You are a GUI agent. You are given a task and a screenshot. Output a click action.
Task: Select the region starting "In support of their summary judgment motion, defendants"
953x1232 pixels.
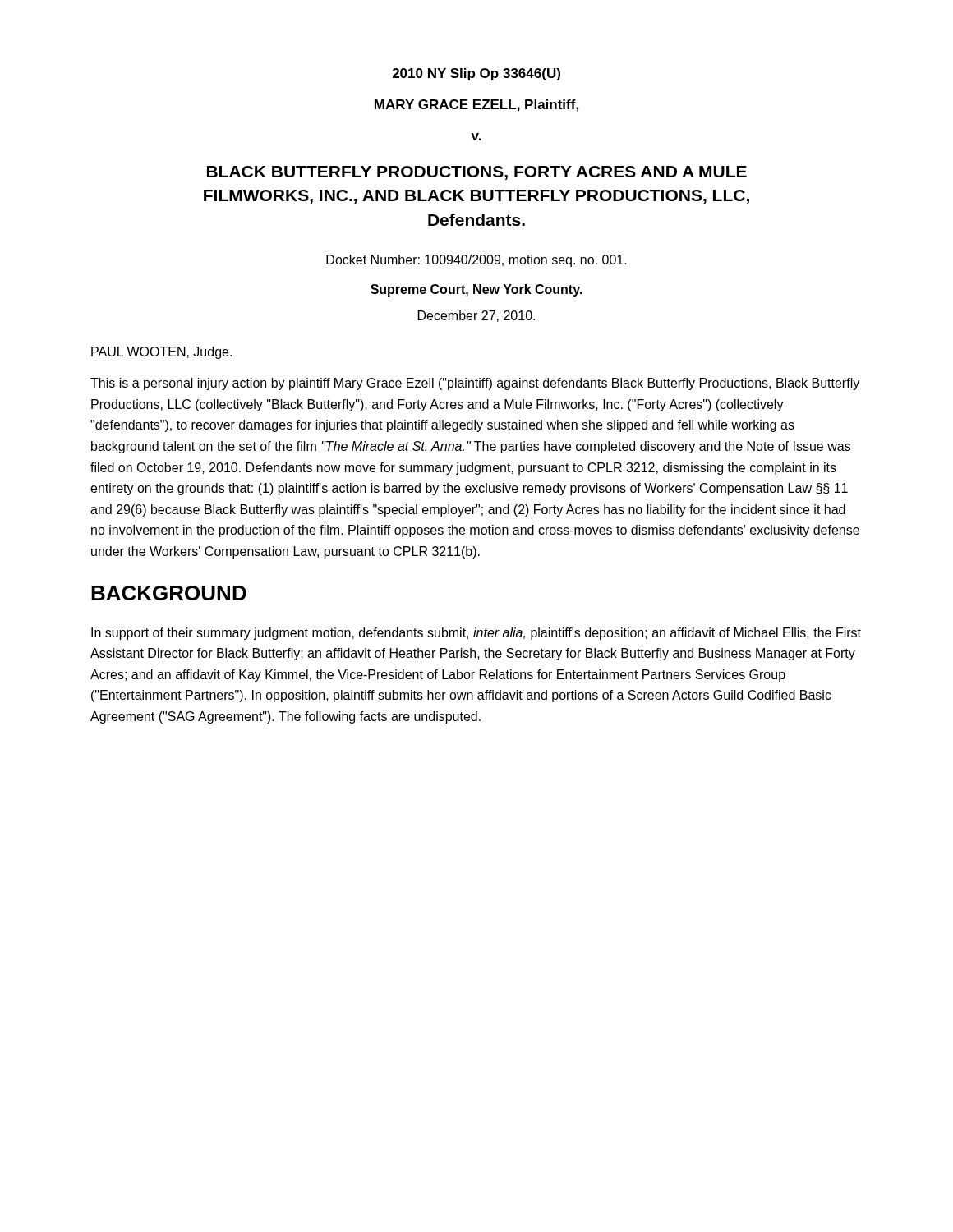pyautogui.click(x=476, y=675)
